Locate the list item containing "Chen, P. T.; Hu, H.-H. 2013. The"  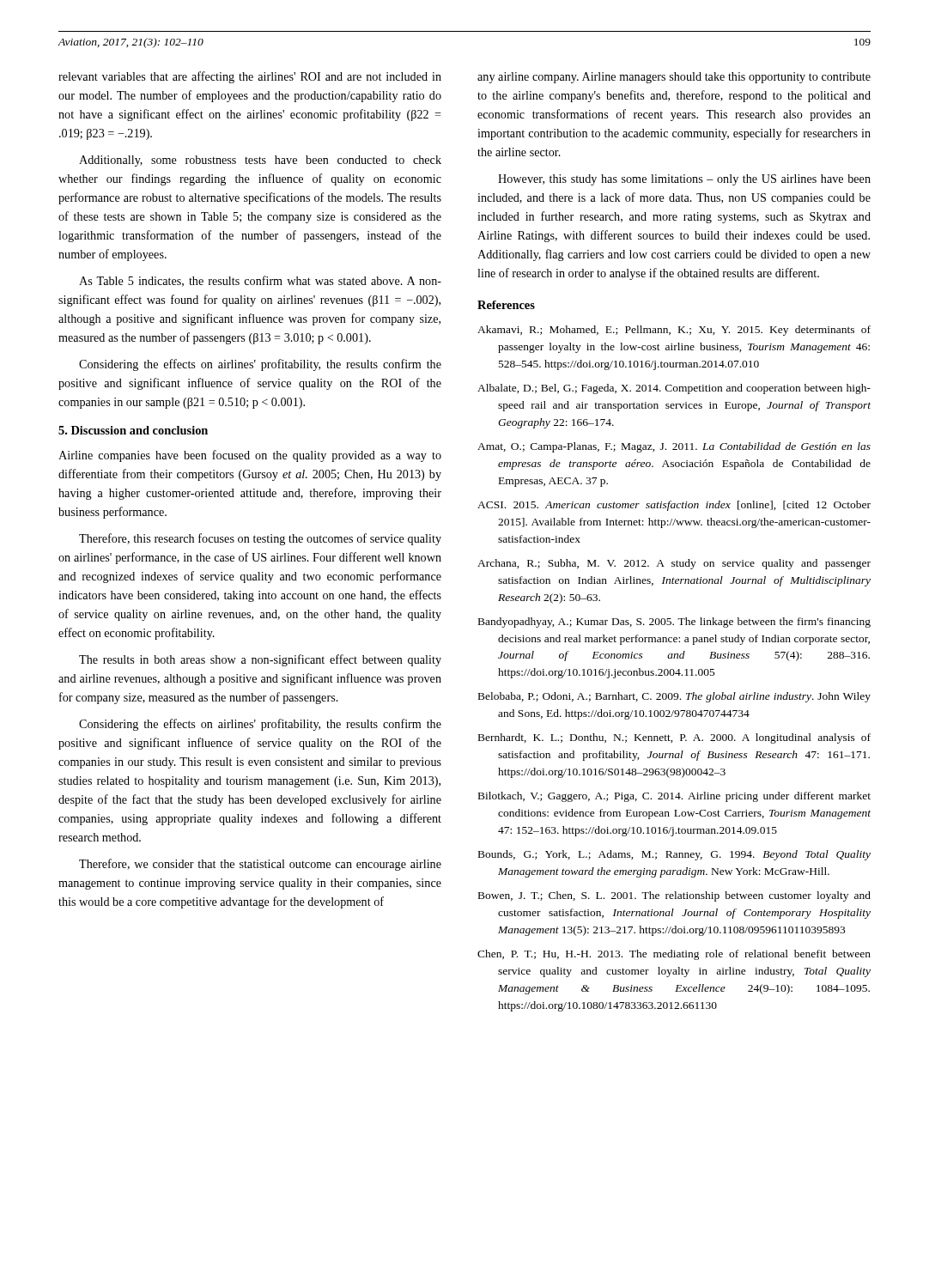click(674, 979)
